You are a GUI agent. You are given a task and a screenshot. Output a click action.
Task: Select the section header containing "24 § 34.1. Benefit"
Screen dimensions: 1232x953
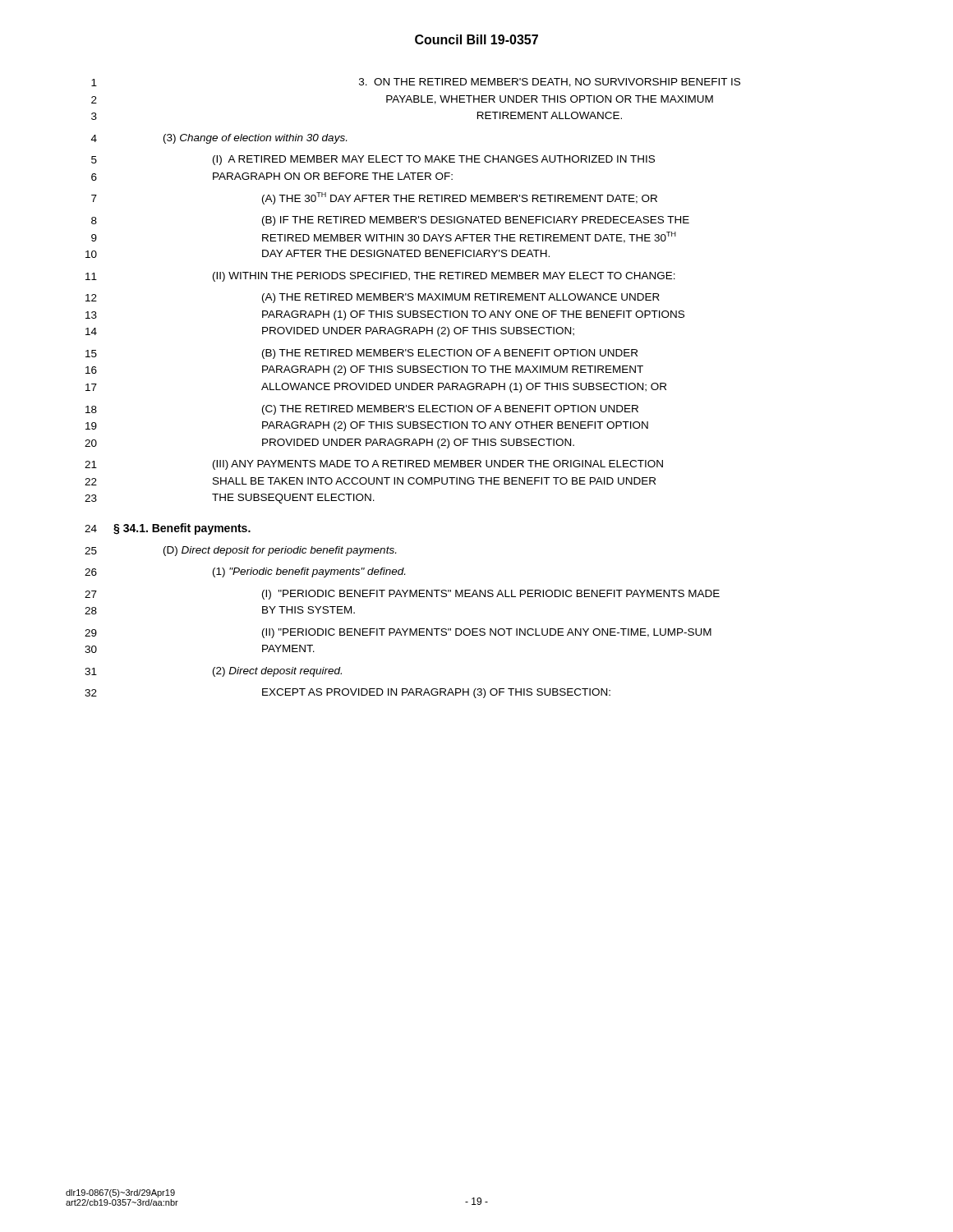(x=168, y=529)
